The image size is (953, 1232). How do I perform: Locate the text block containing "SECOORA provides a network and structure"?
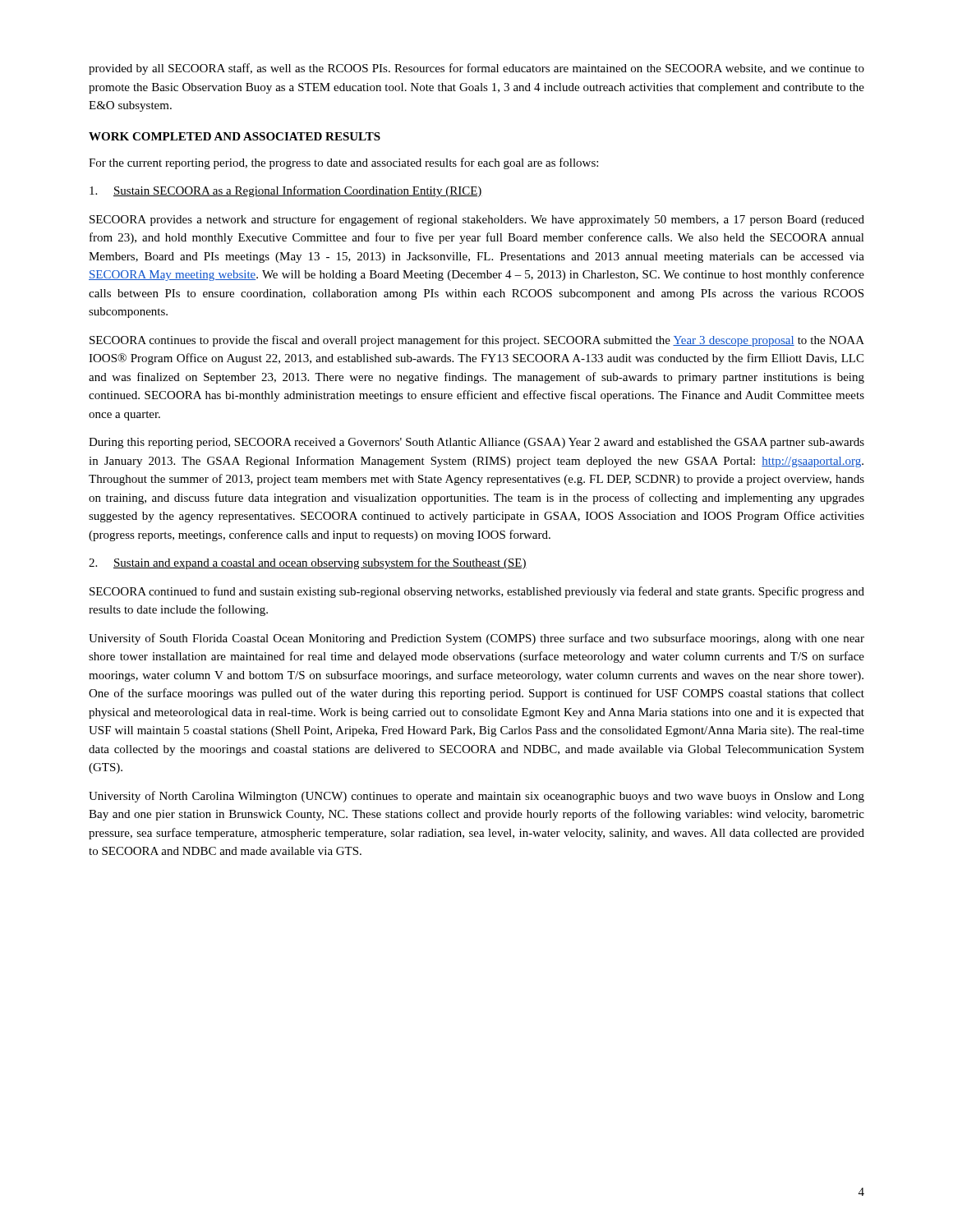pyautogui.click(x=476, y=265)
